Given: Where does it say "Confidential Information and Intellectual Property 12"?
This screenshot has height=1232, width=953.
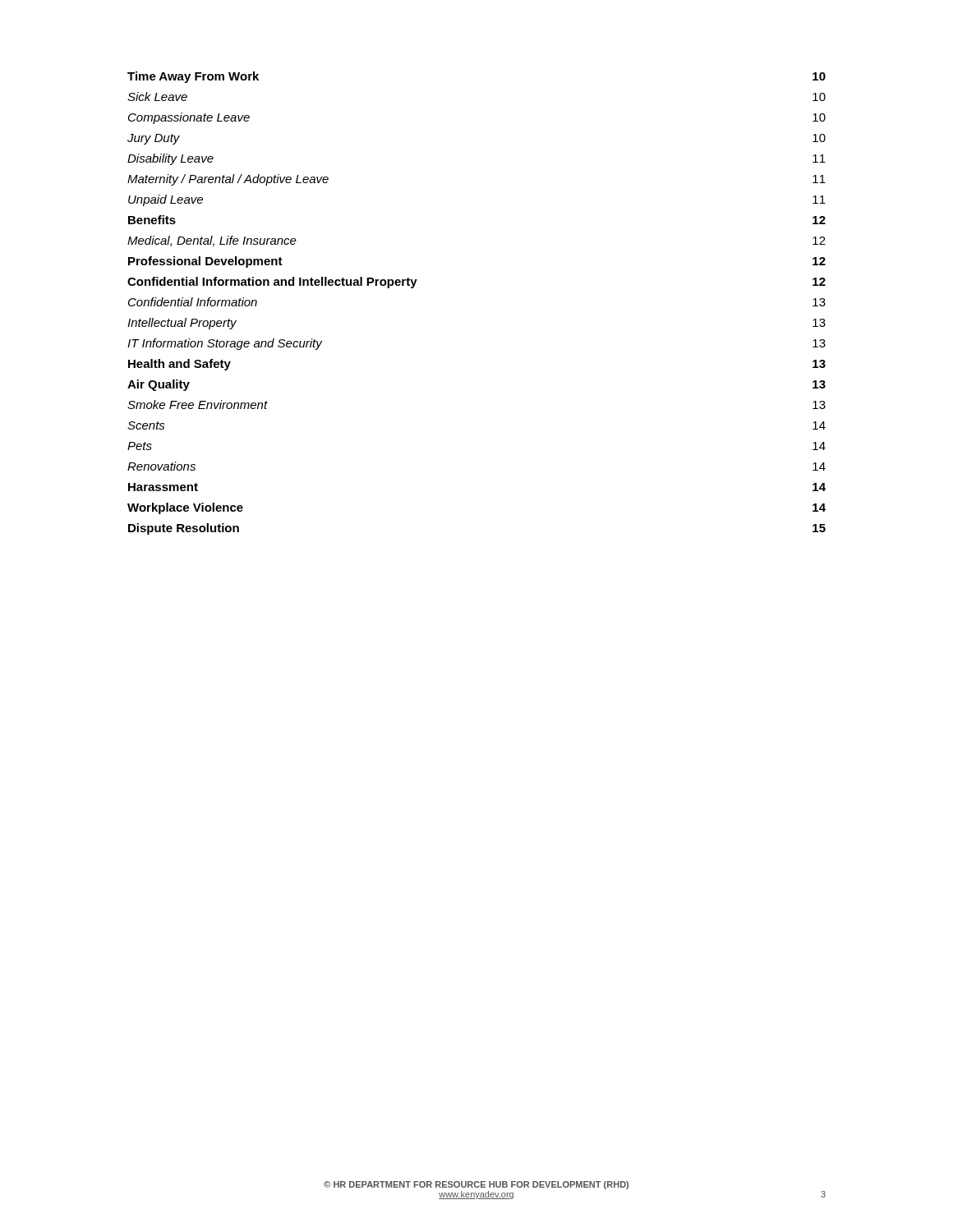Looking at the screenshot, I should click(x=265, y=282).
